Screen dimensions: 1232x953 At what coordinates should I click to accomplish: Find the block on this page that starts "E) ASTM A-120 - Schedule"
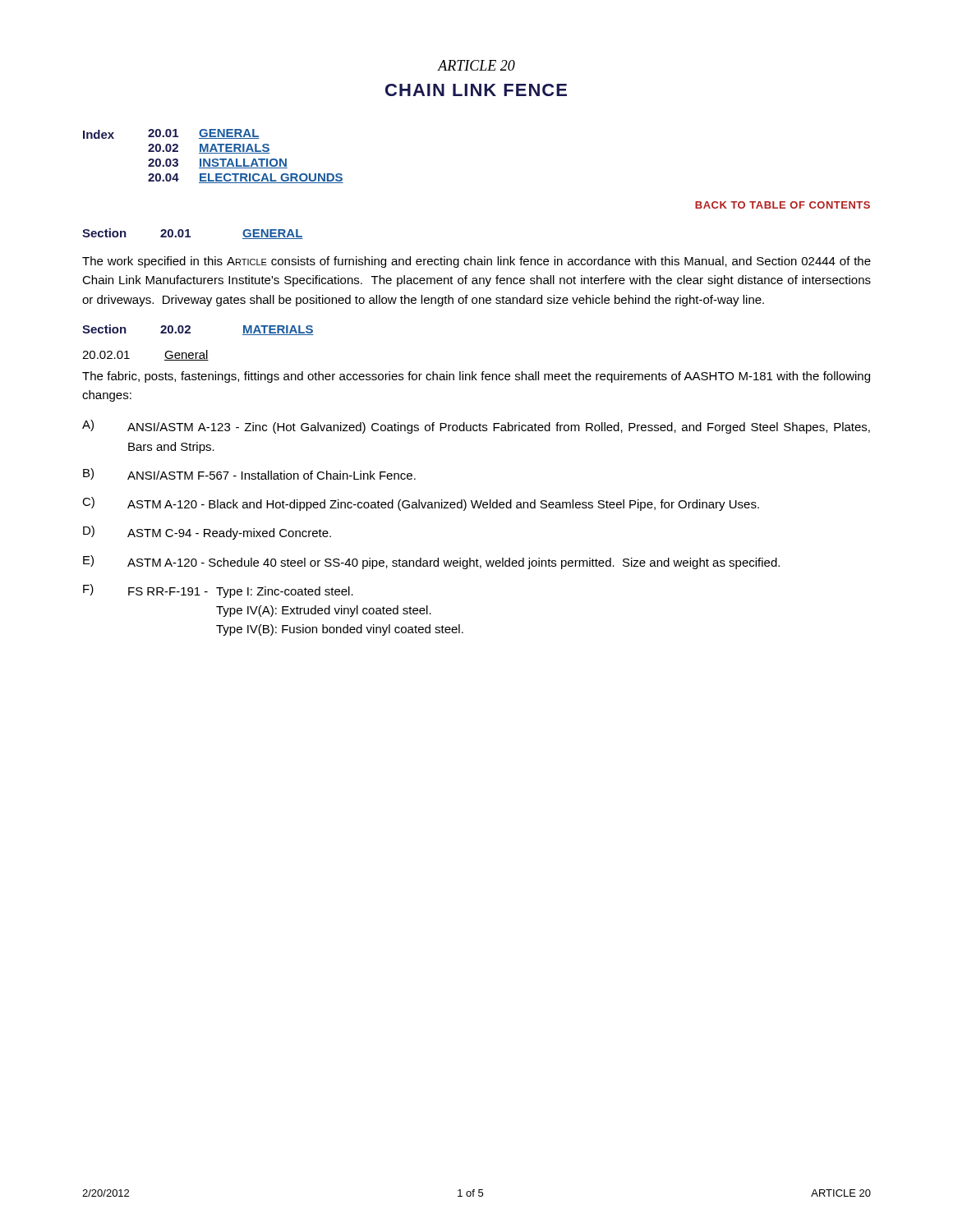476,562
